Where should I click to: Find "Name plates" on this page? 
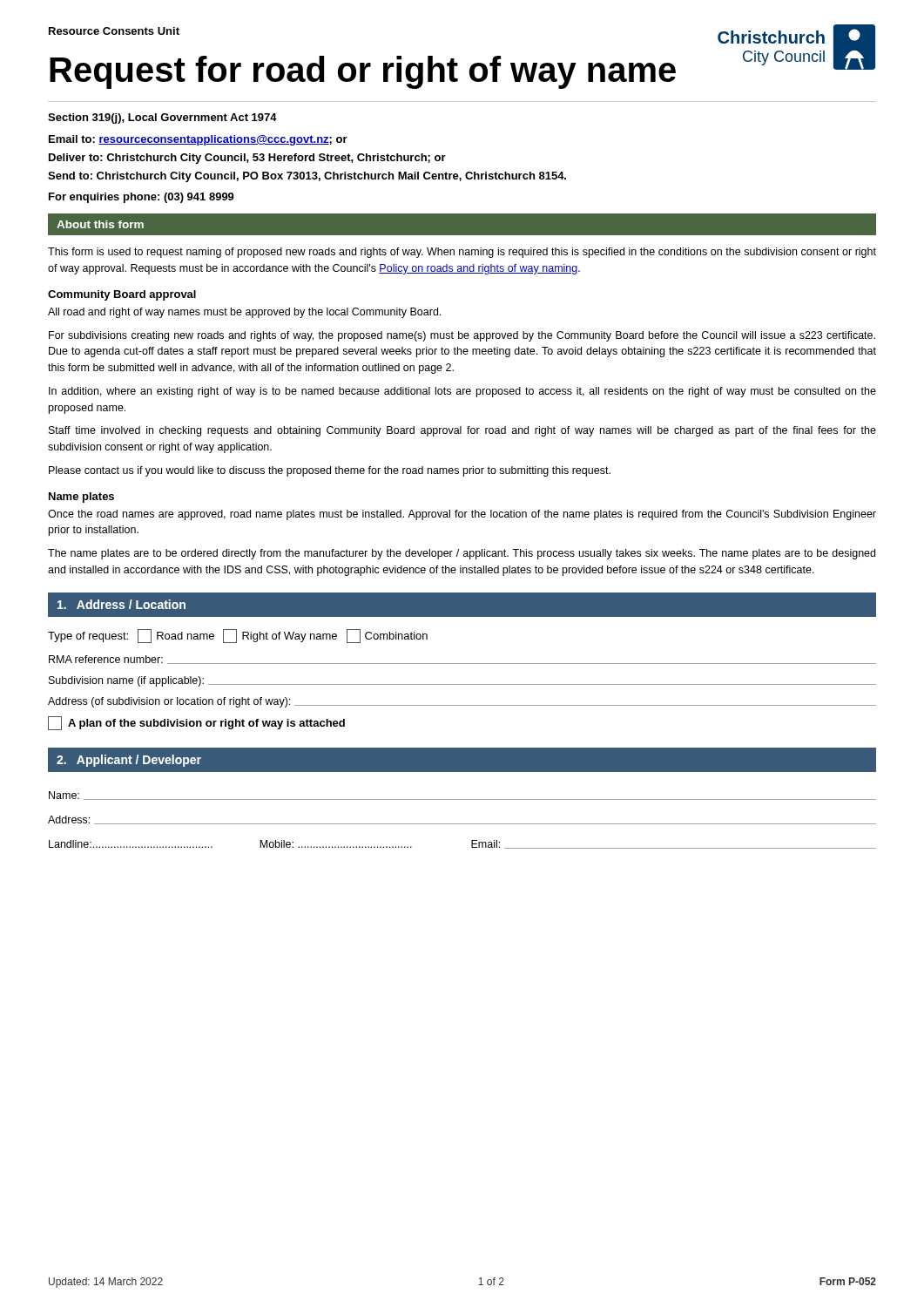[x=81, y=496]
